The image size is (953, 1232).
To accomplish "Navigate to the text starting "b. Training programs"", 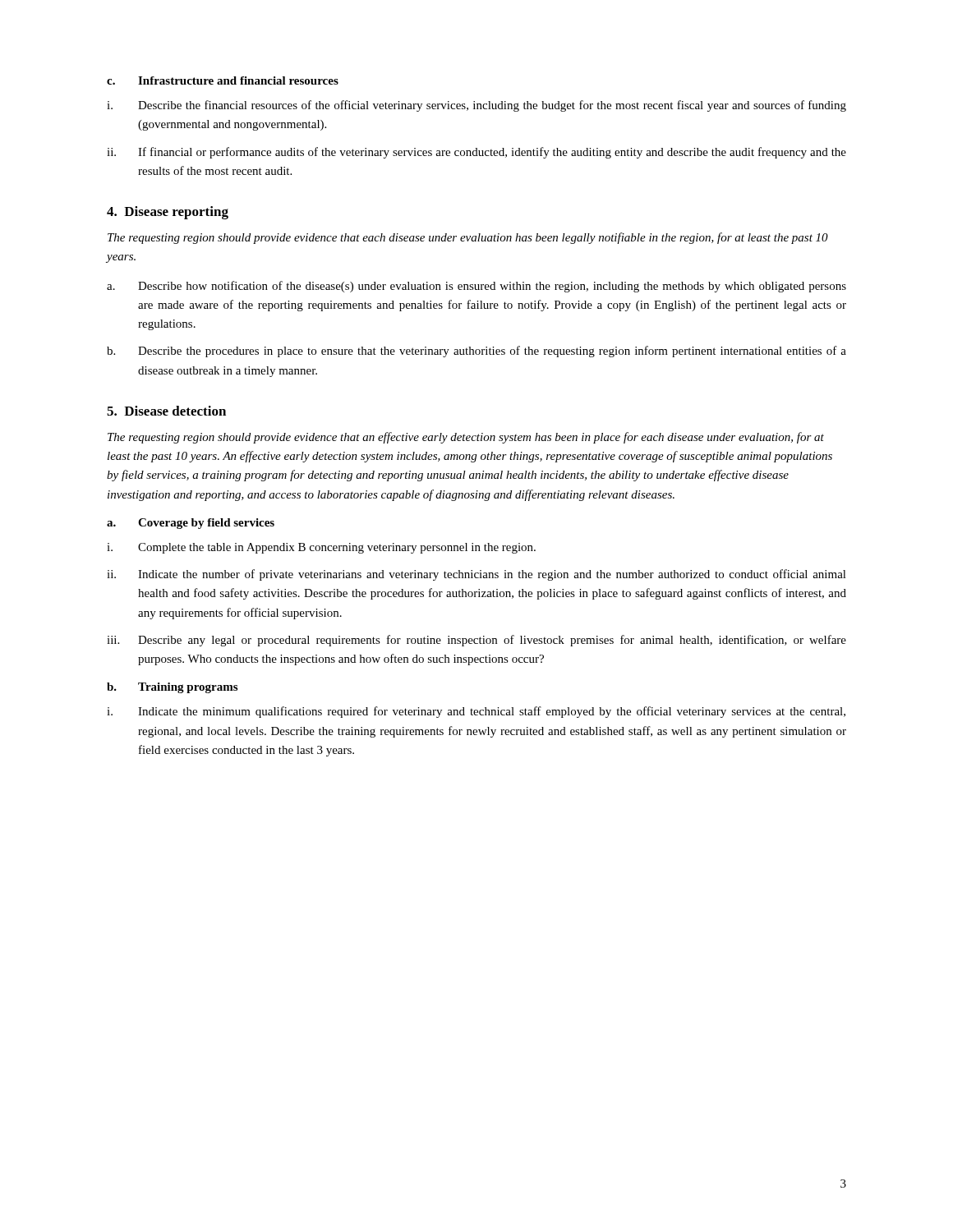I will click(172, 688).
